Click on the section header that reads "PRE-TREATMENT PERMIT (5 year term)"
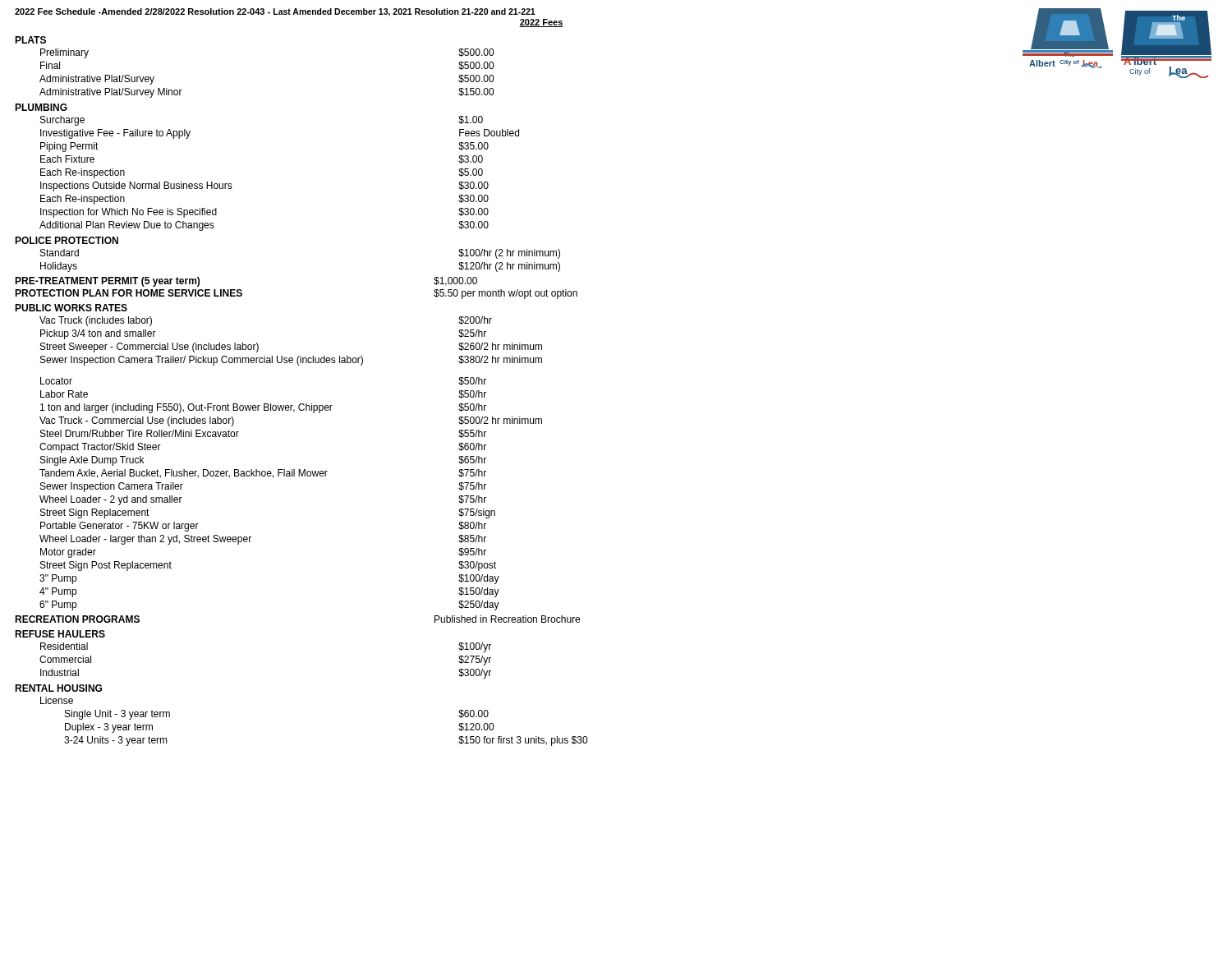1232x953 pixels. click(107, 281)
